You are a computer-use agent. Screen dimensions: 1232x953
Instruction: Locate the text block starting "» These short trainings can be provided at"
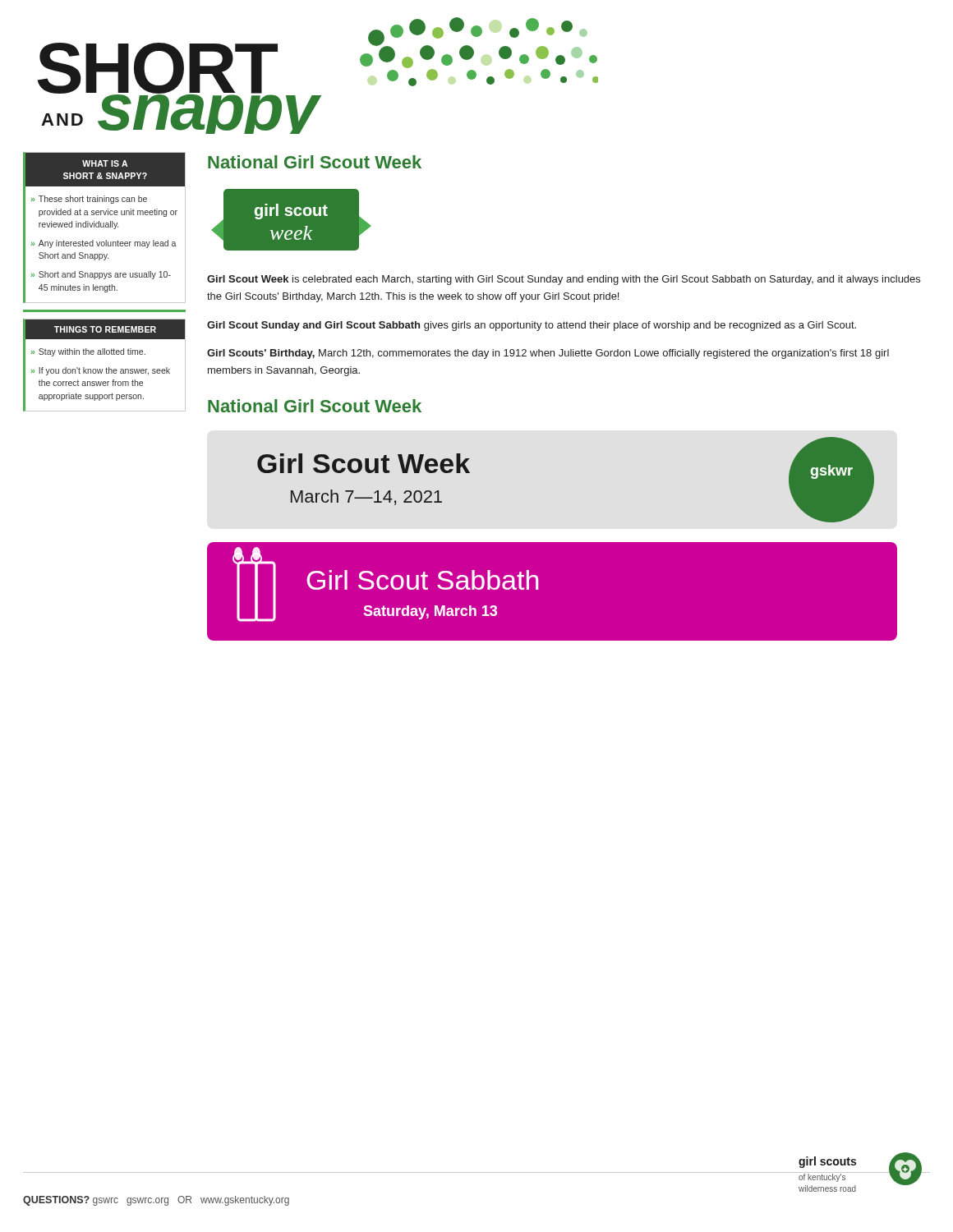[104, 212]
